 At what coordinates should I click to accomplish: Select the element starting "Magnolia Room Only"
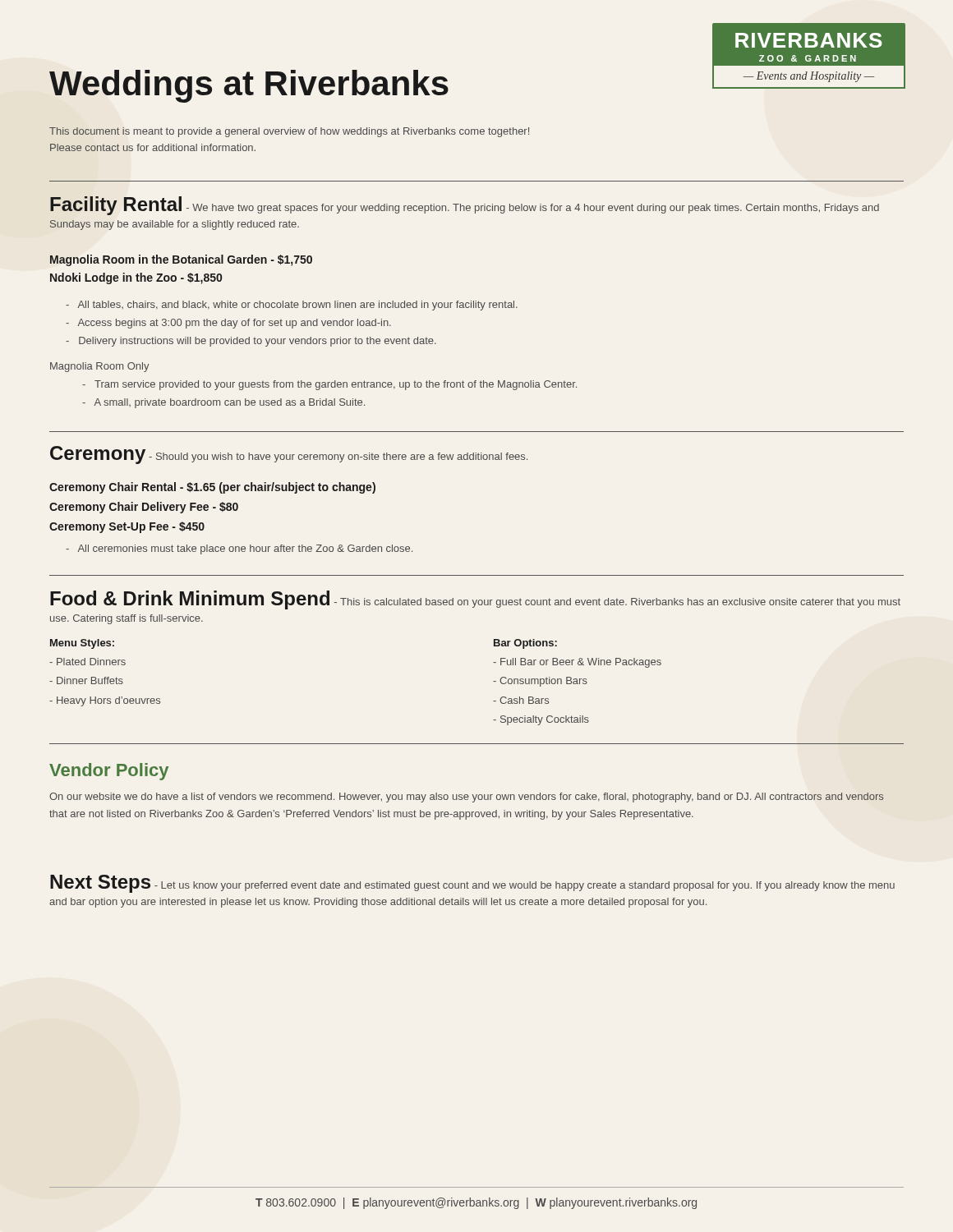pyautogui.click(x=99, y=366)
